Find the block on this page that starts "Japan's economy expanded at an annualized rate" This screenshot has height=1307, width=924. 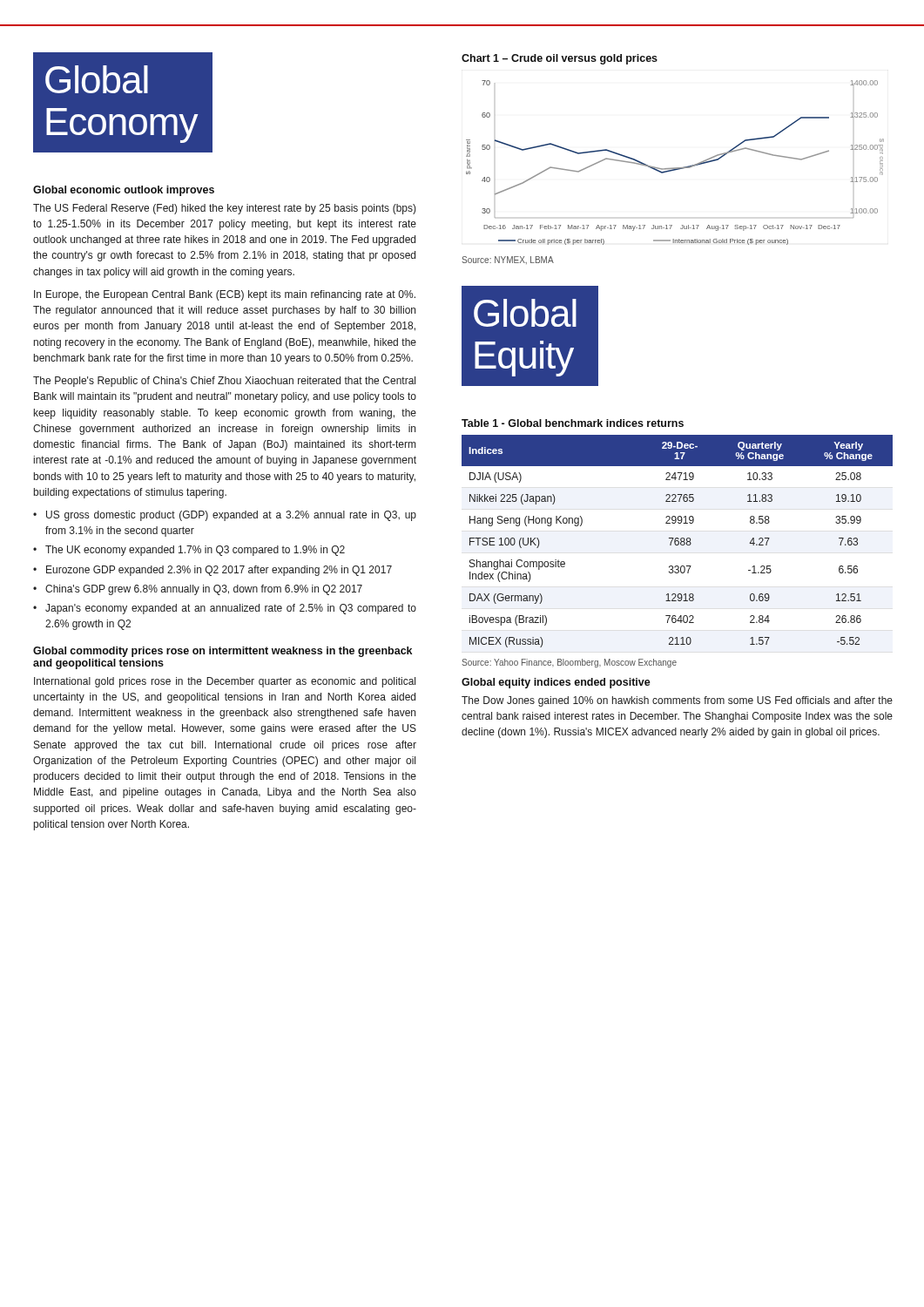point(231,616)
